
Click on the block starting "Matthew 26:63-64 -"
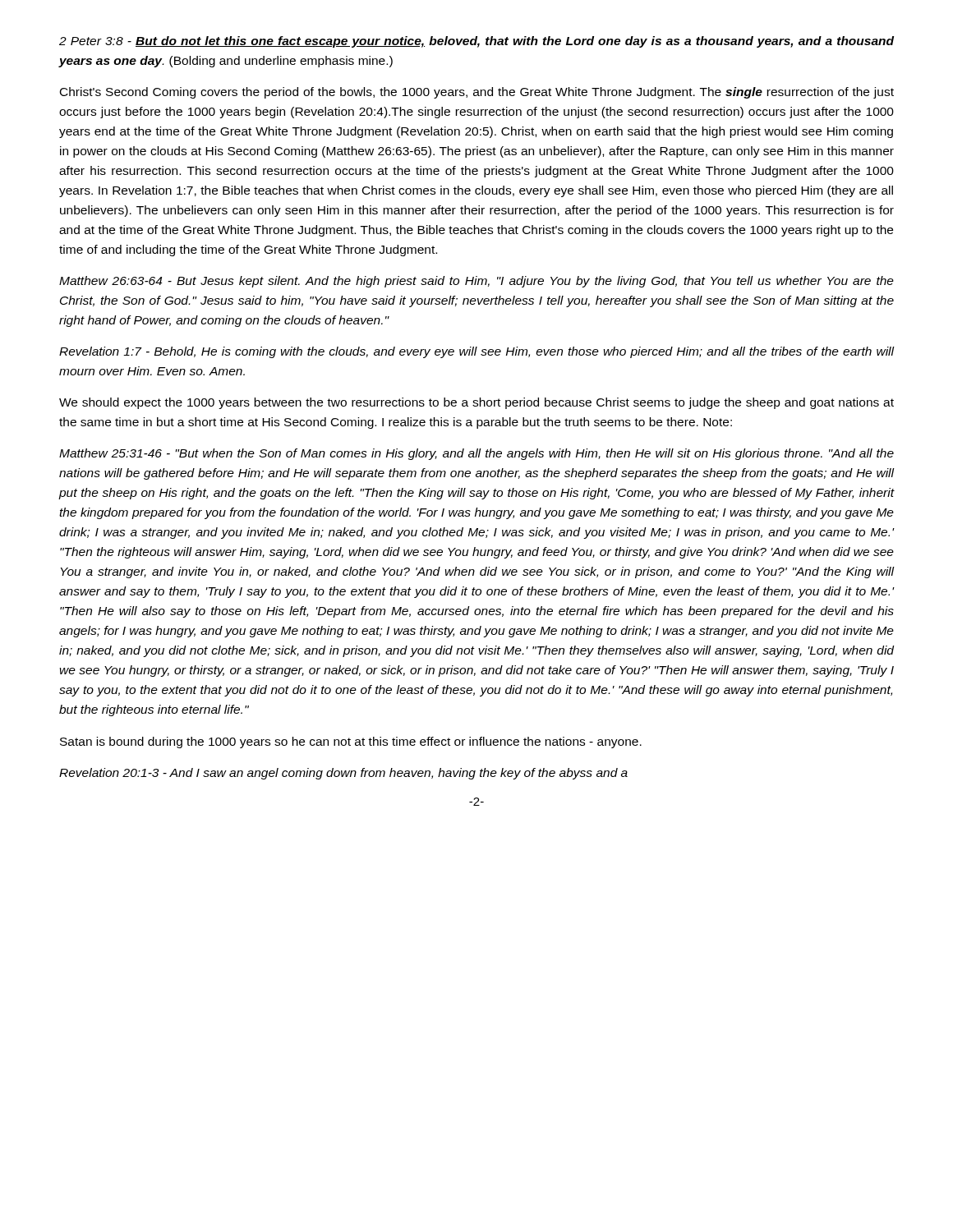pyautogui.click(x=476, y=300)
